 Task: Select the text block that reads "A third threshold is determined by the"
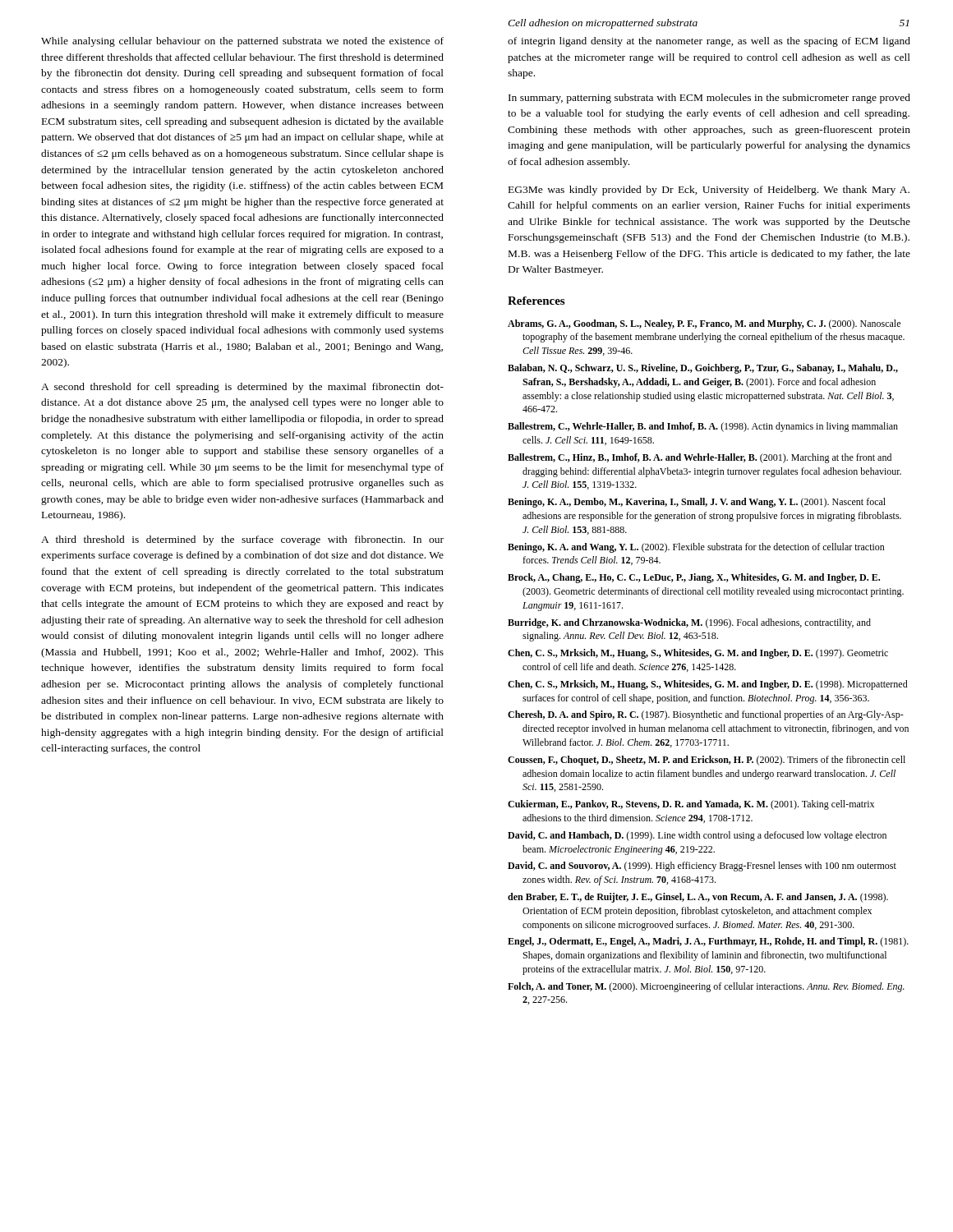pos(242,644)
